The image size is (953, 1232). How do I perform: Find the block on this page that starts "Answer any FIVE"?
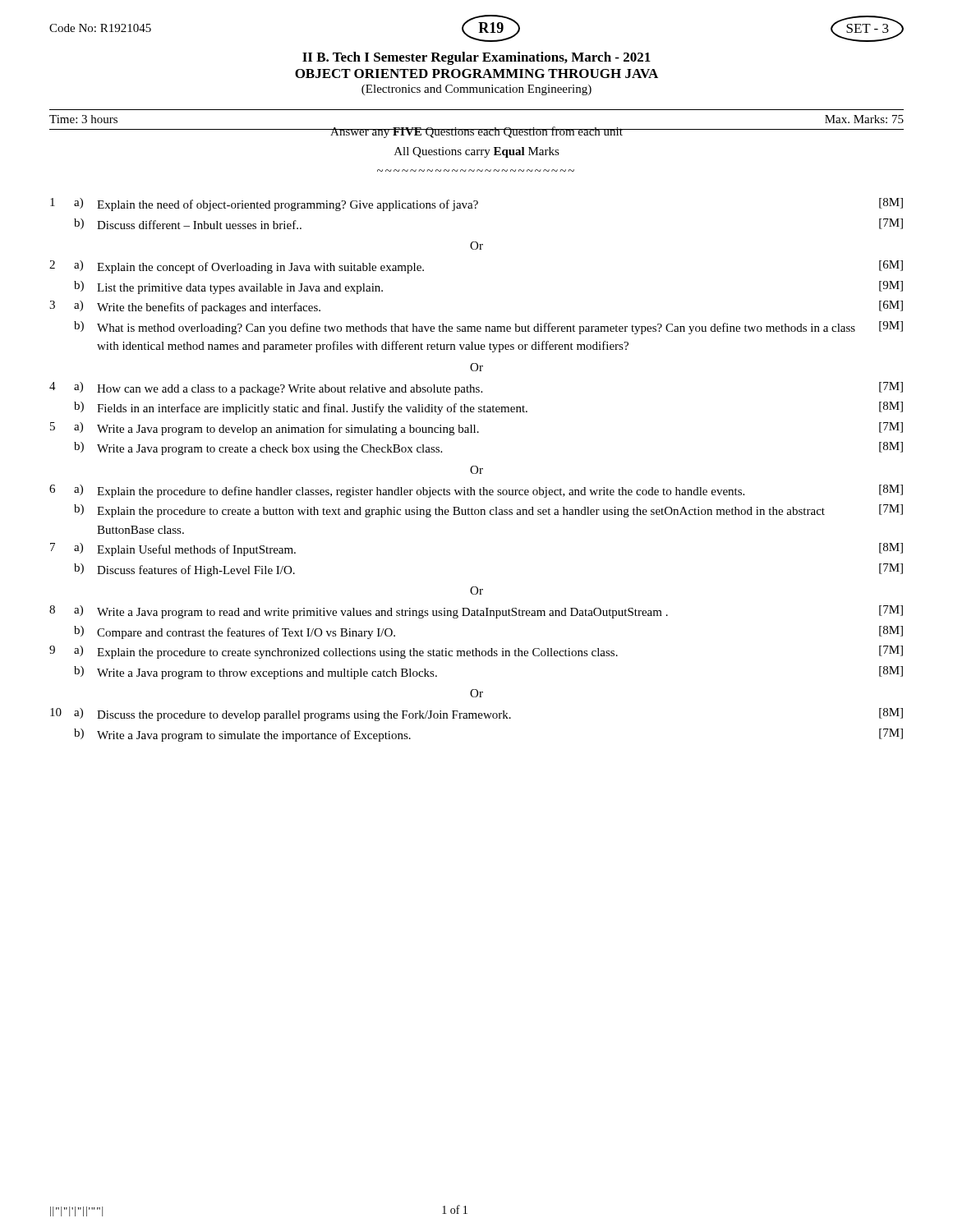476,151
